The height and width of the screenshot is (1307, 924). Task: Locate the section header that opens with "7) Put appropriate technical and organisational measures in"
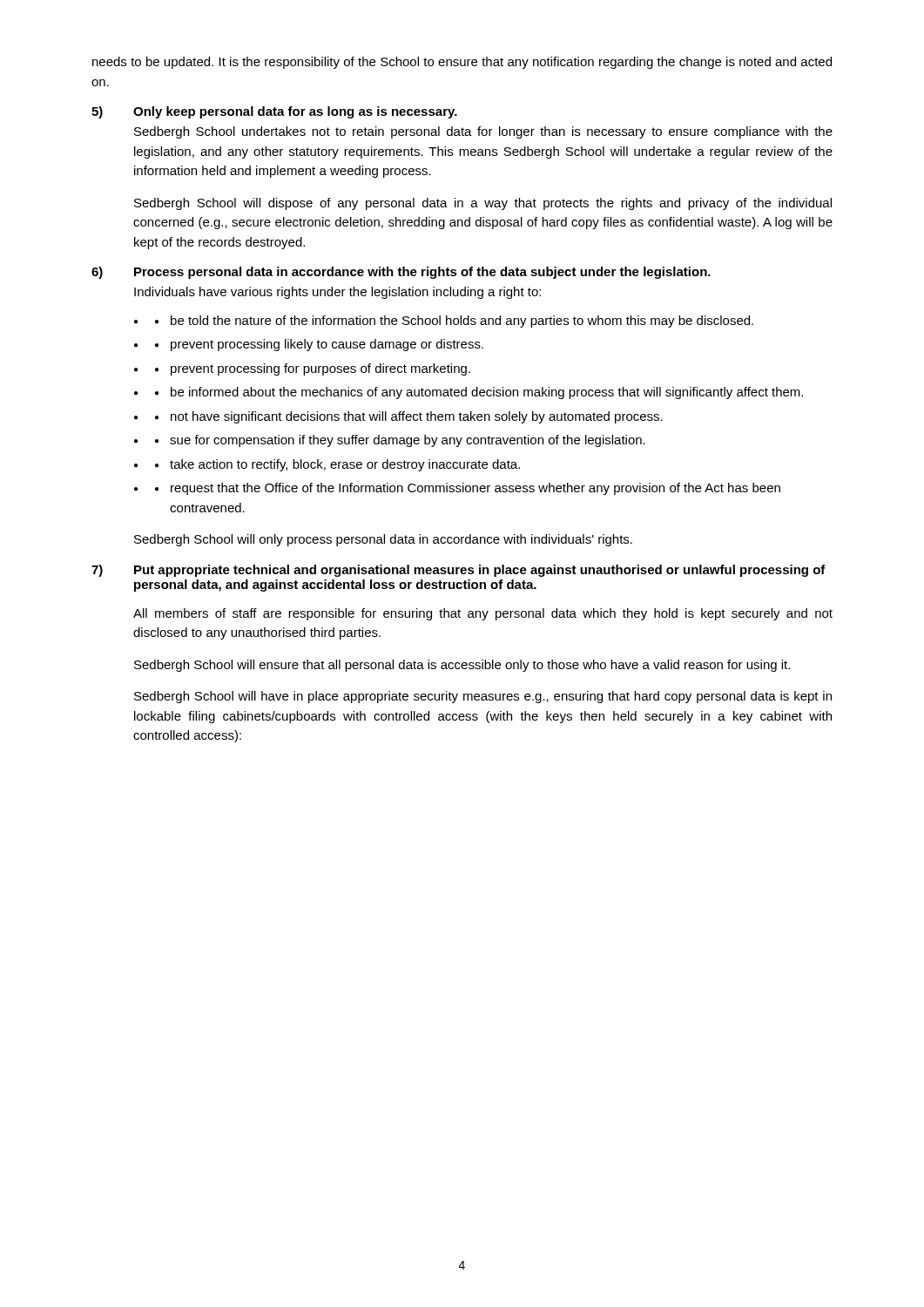(462, 576)
